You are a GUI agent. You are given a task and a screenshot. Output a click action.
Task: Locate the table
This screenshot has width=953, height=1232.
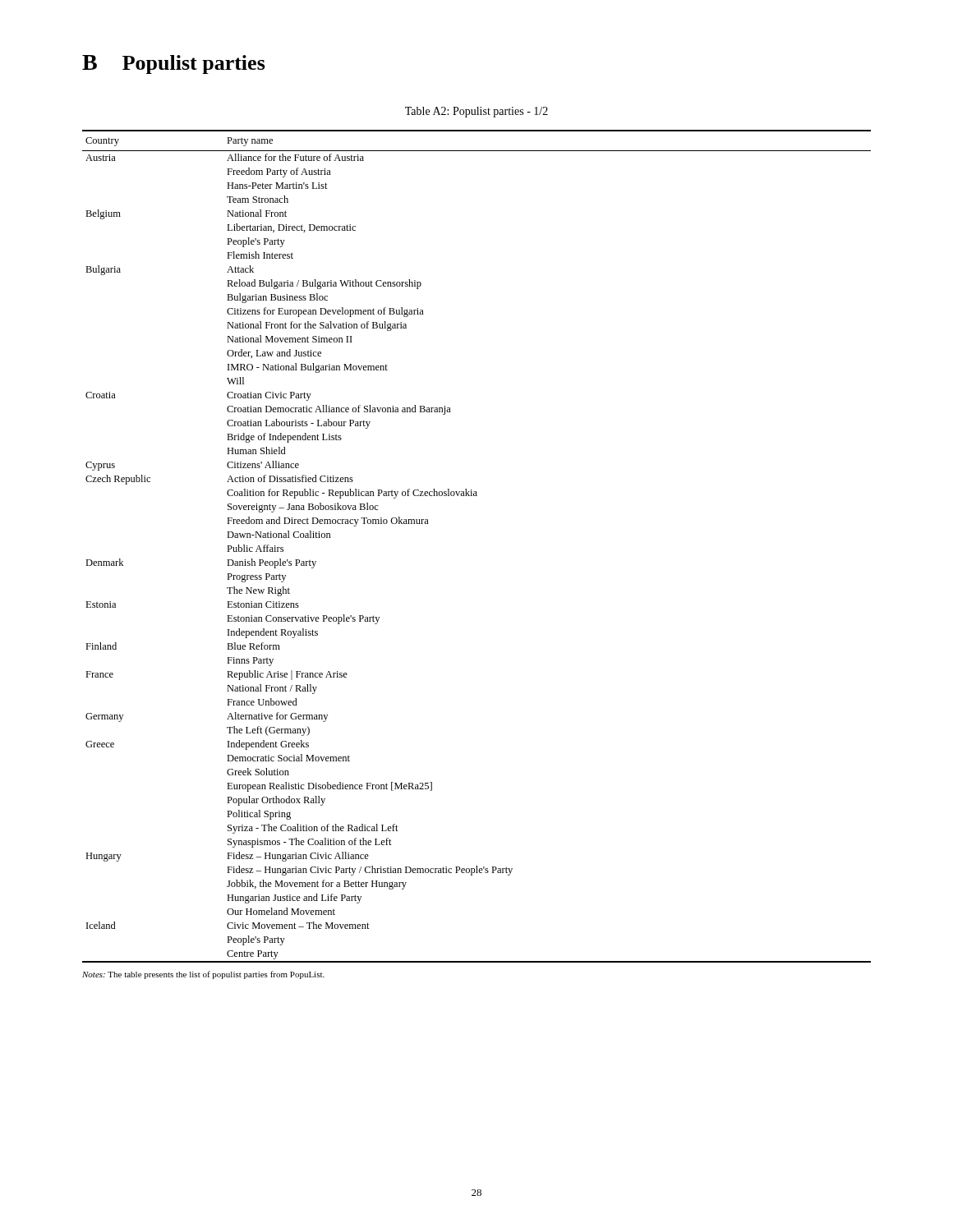[x=476, y=546]
